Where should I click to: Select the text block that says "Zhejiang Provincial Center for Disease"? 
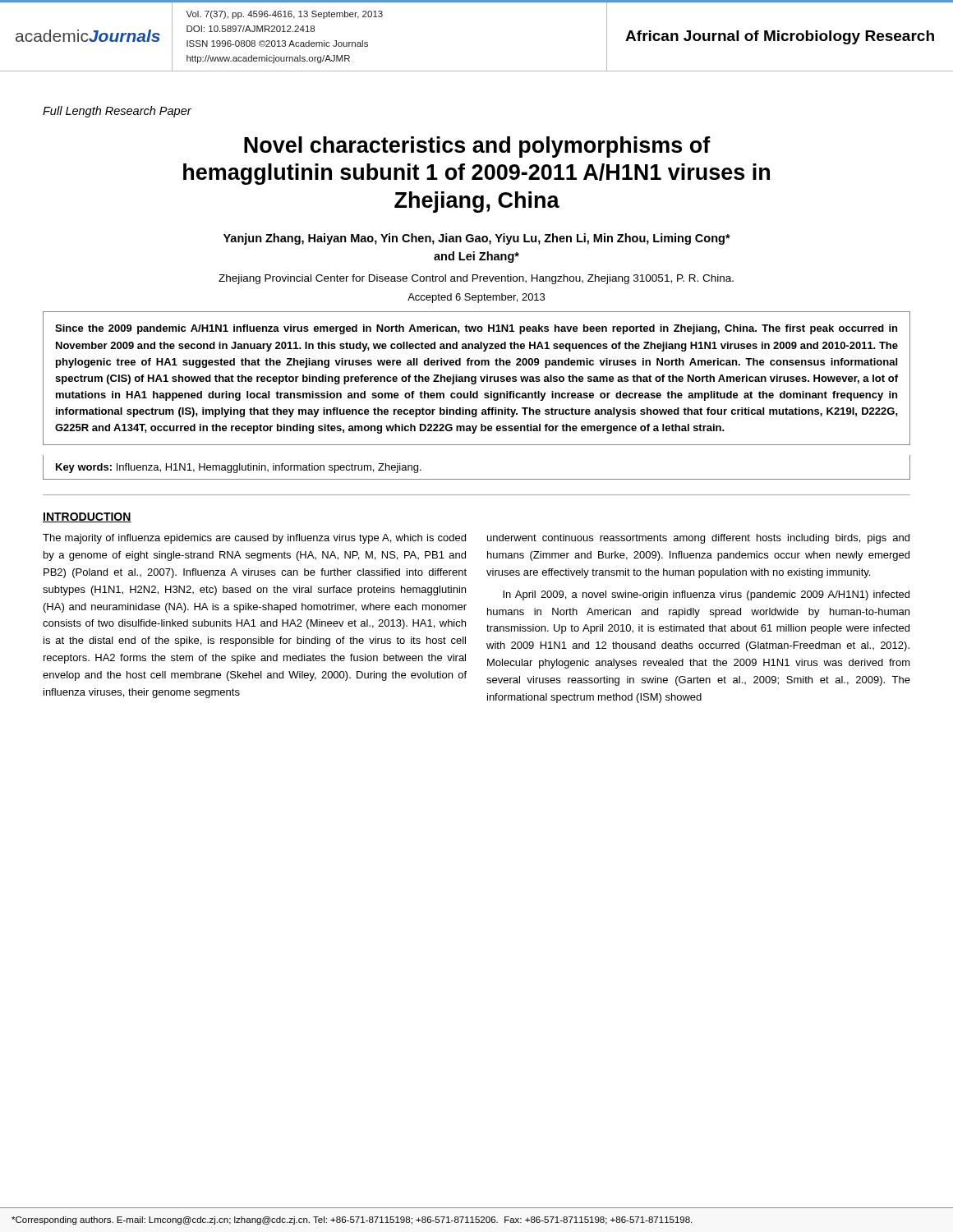tap(476, 278)
